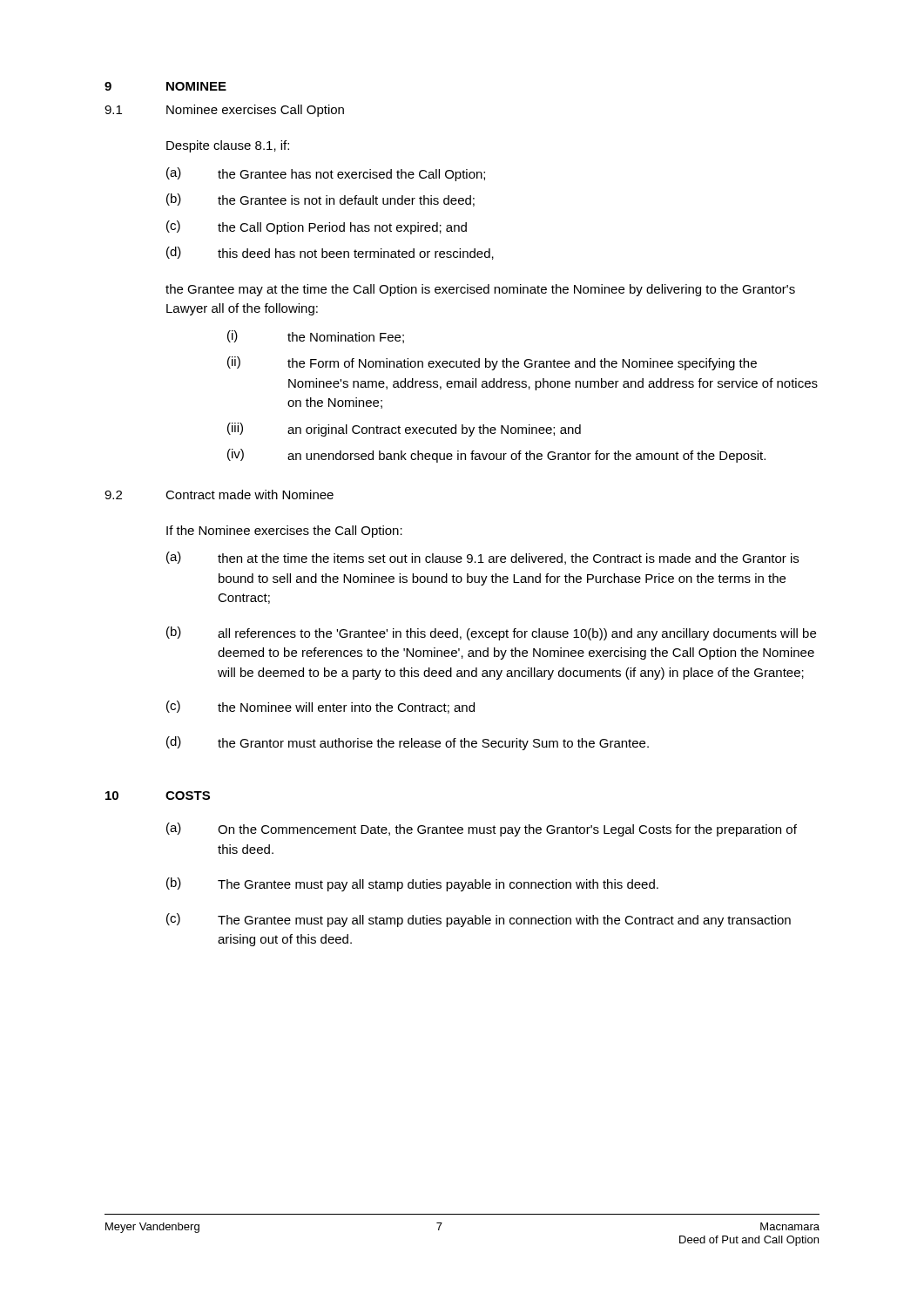Find the list item containing "(c) The Grantee must"
Viewport: 924px width, 1307px height.
pos(492,930)
